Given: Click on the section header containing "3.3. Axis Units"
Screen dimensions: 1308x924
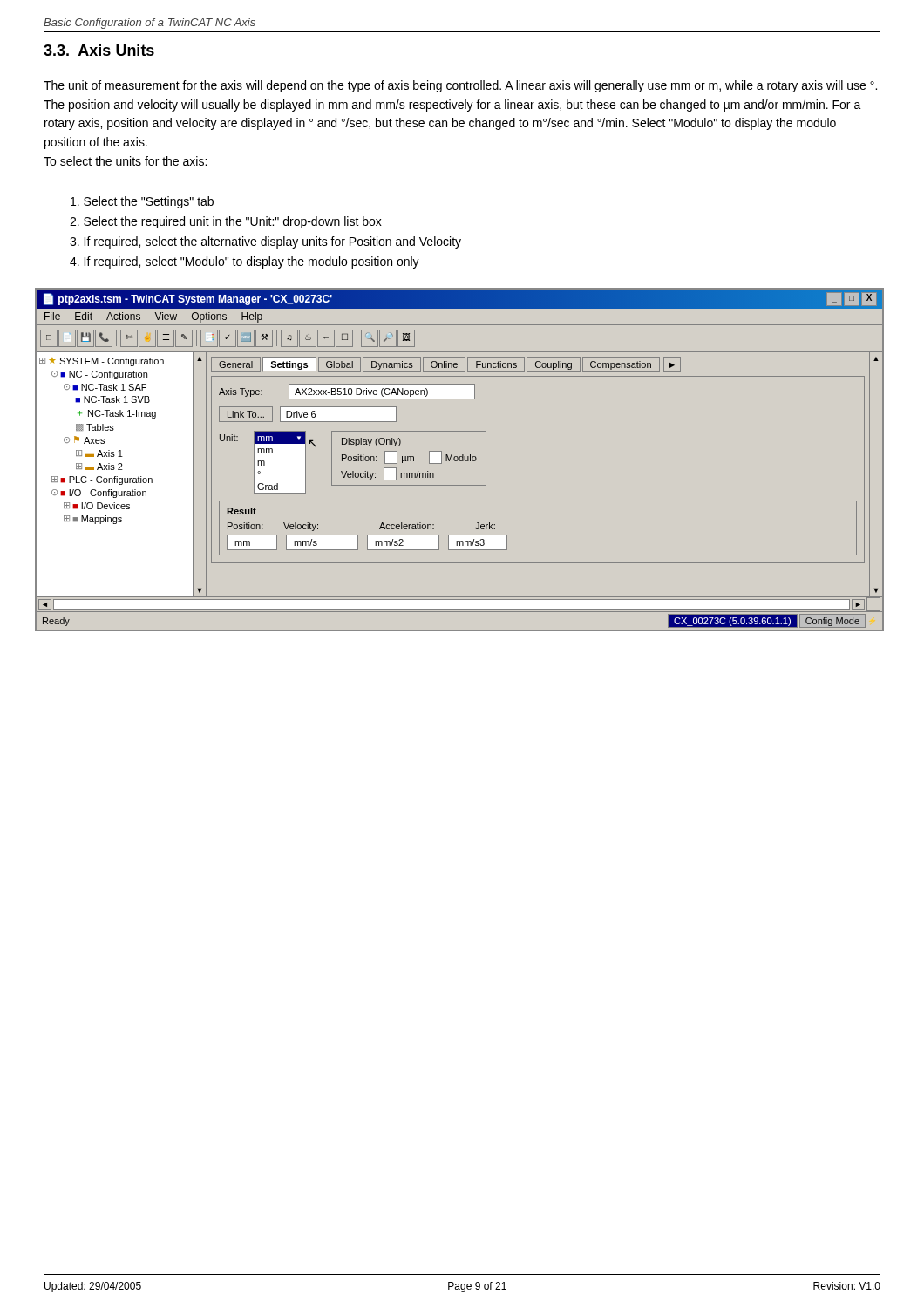Looking at the screenshot, I should [99, 51].
